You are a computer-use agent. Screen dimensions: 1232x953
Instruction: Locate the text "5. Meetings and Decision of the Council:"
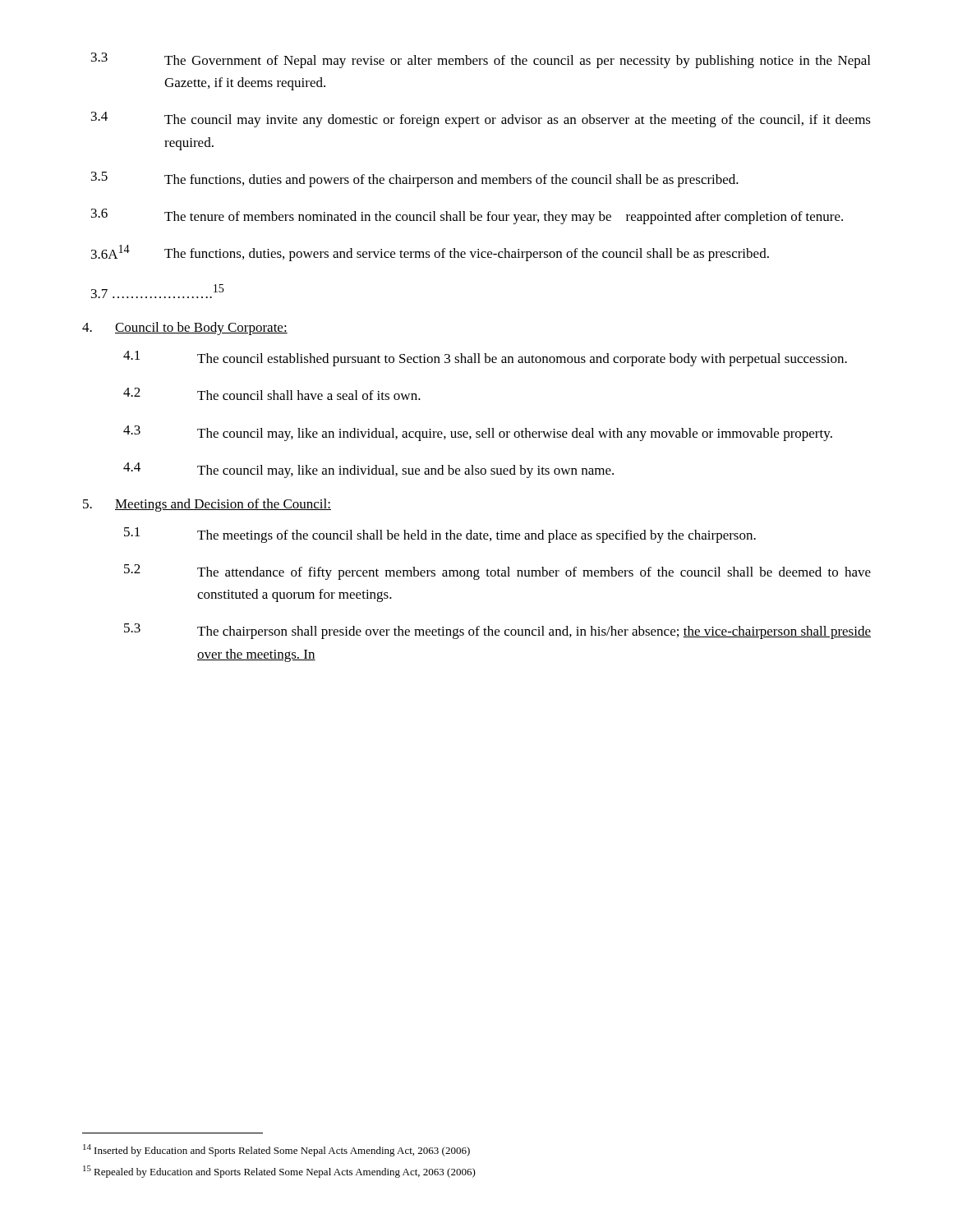tap(207, 504)
